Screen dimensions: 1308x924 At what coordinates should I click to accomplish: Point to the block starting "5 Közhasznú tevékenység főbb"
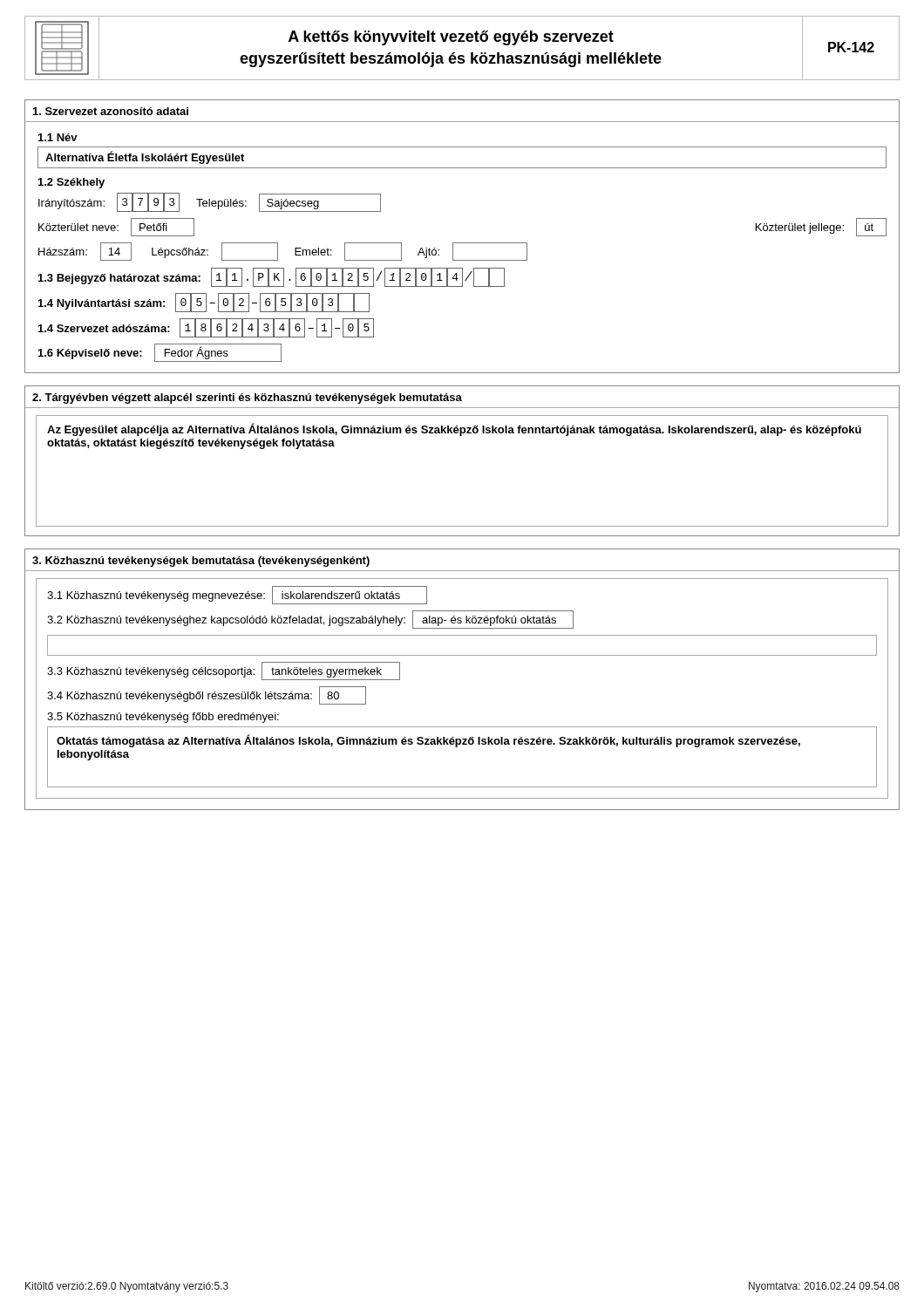[163, 716]
